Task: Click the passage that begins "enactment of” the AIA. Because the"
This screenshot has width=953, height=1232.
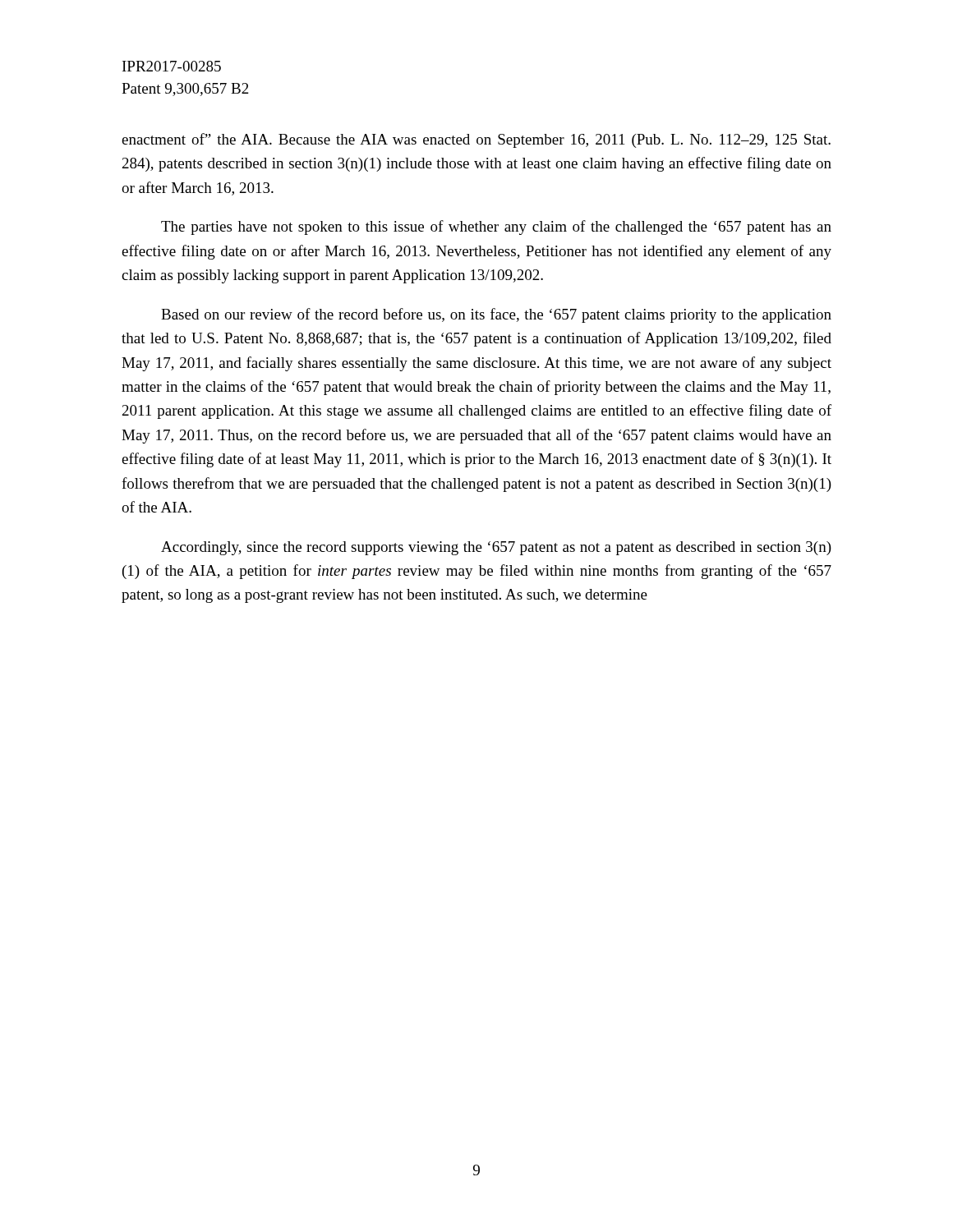Action: point(476,163)
